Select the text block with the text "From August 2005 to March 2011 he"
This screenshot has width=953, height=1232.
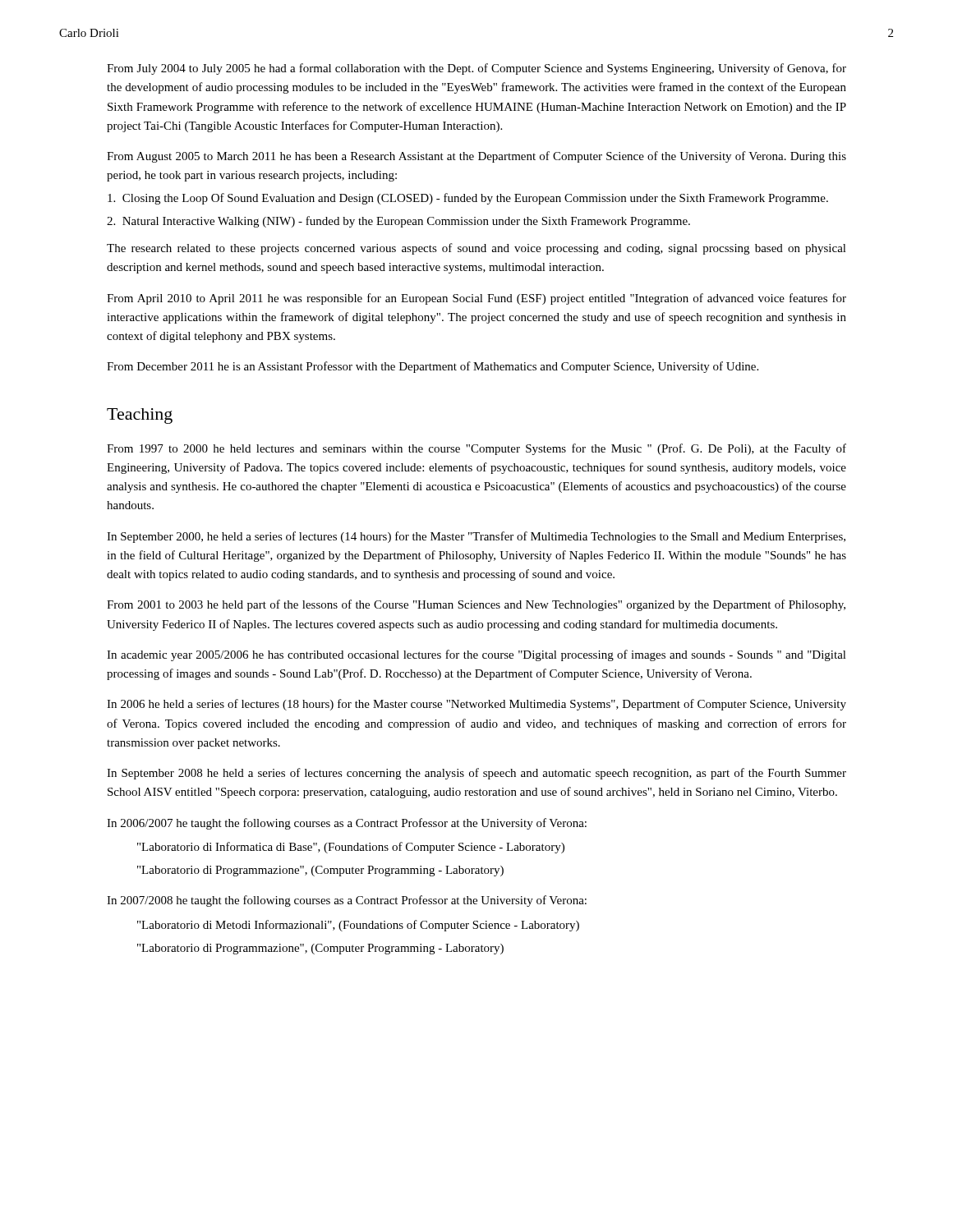tap(476, 166)
